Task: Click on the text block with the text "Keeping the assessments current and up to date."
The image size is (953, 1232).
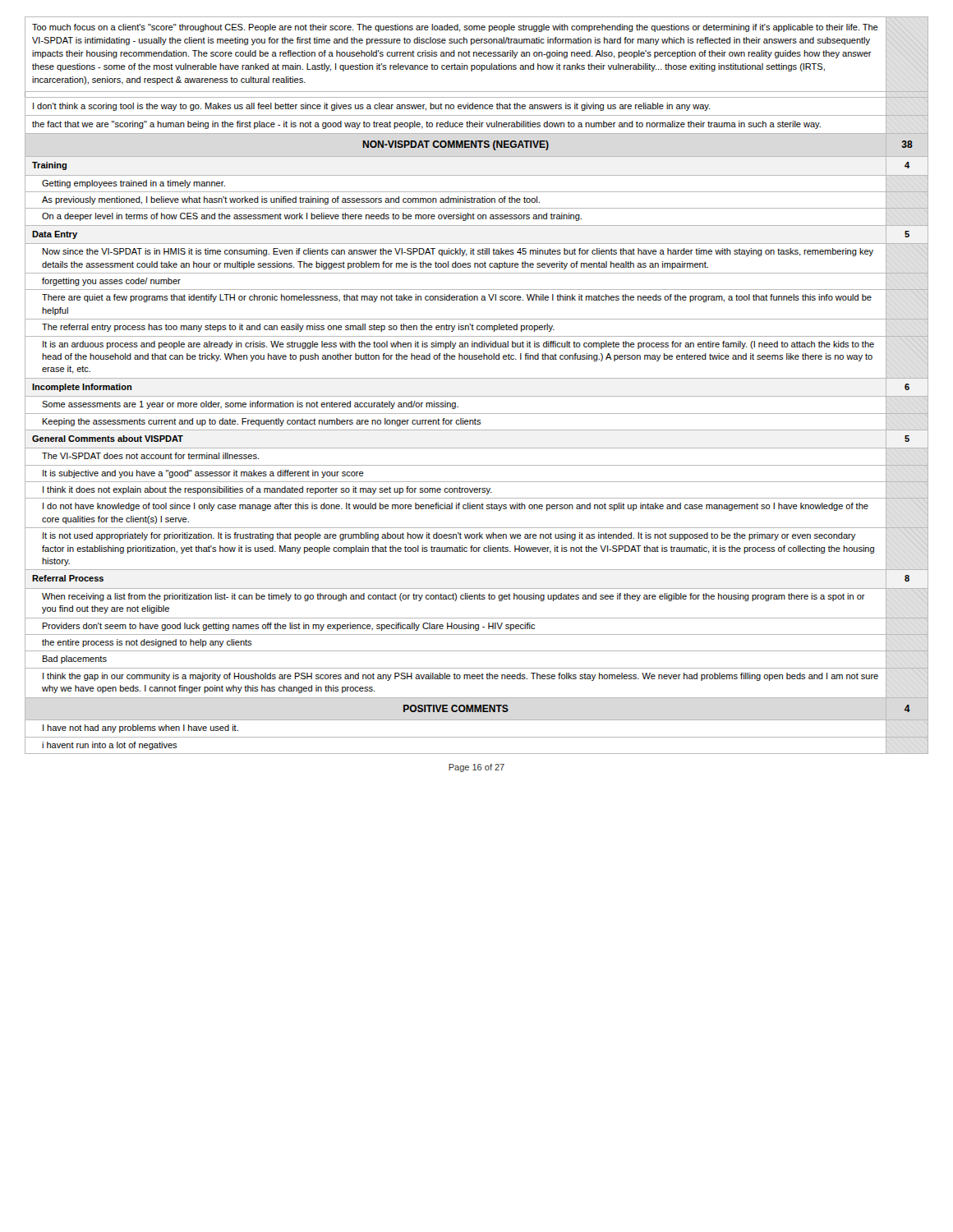Action: click(x=261, y=421)
